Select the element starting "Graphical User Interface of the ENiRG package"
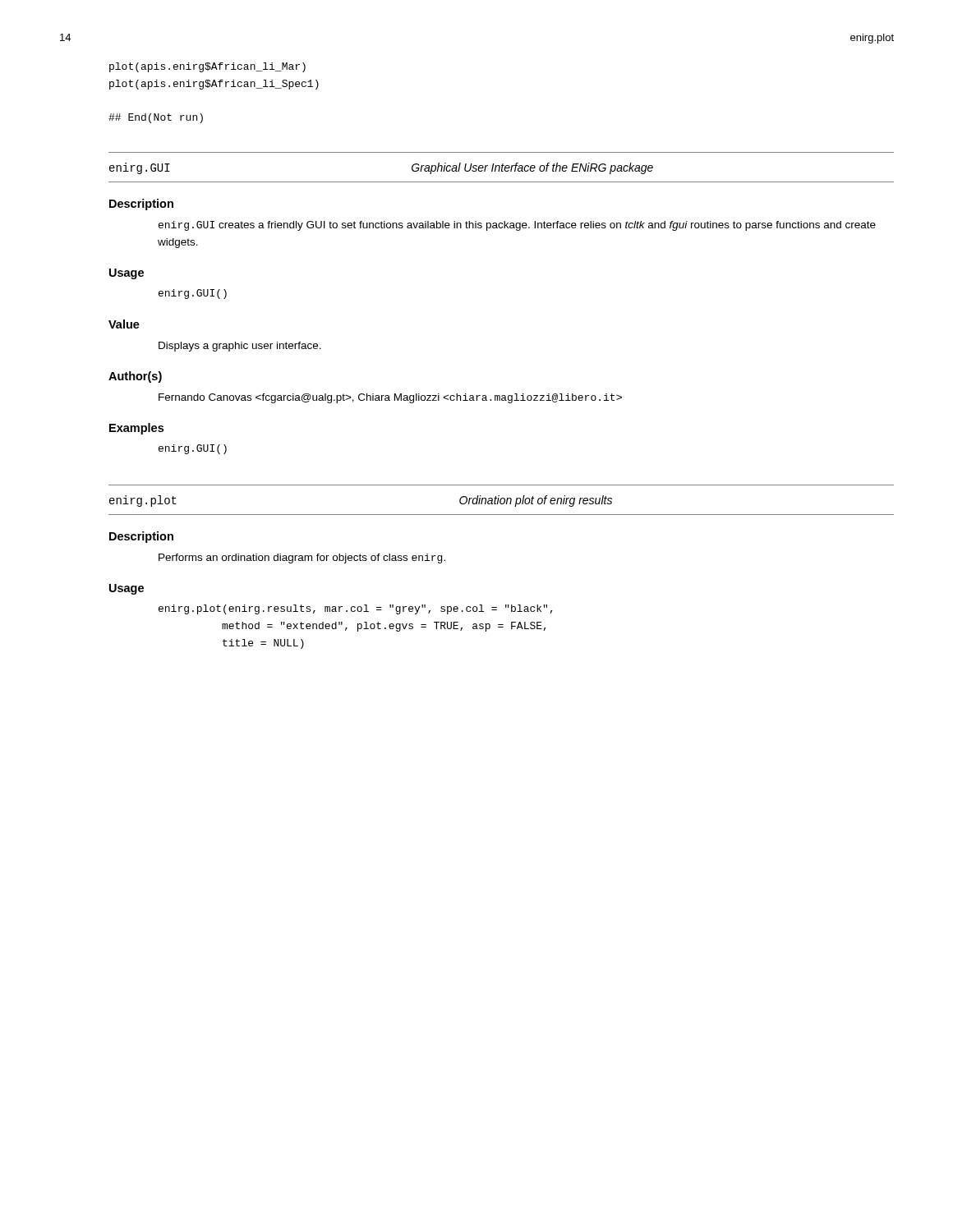Screen dimensions: 1232x953 (x=532, y=168)
